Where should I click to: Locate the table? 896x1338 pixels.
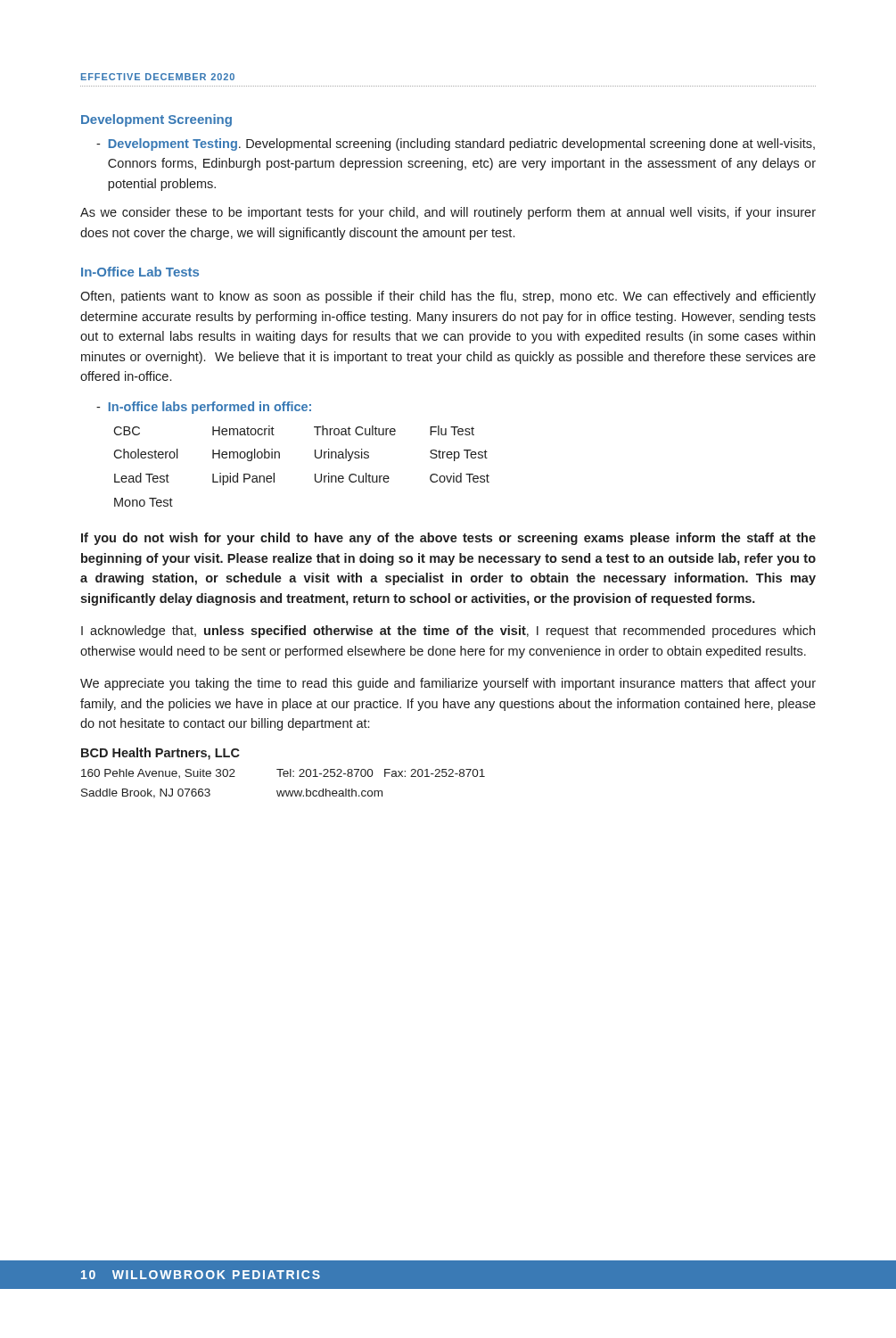point(464,466)
